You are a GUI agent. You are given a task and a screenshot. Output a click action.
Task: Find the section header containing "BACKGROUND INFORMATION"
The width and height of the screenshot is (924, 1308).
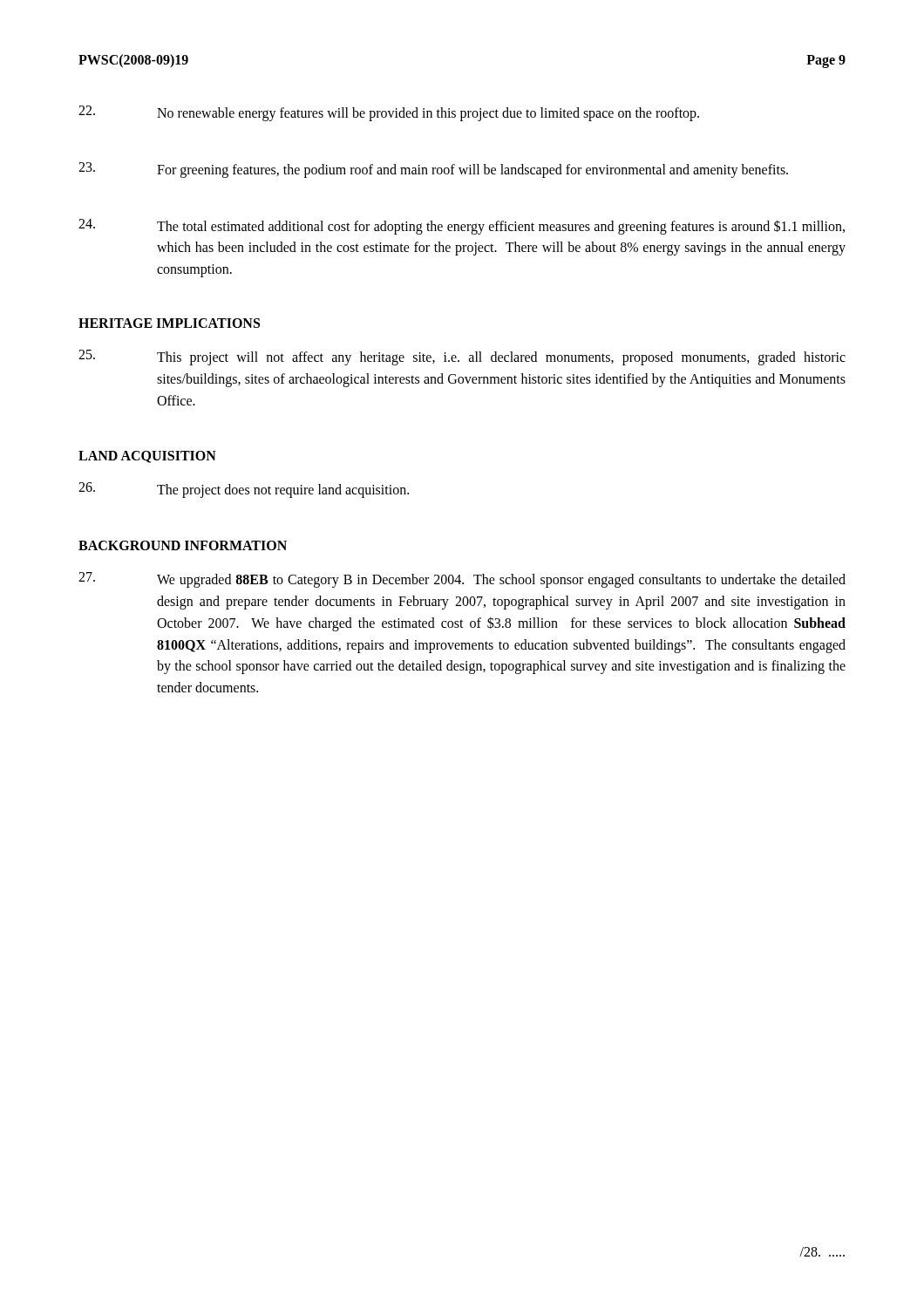[183, 546]
